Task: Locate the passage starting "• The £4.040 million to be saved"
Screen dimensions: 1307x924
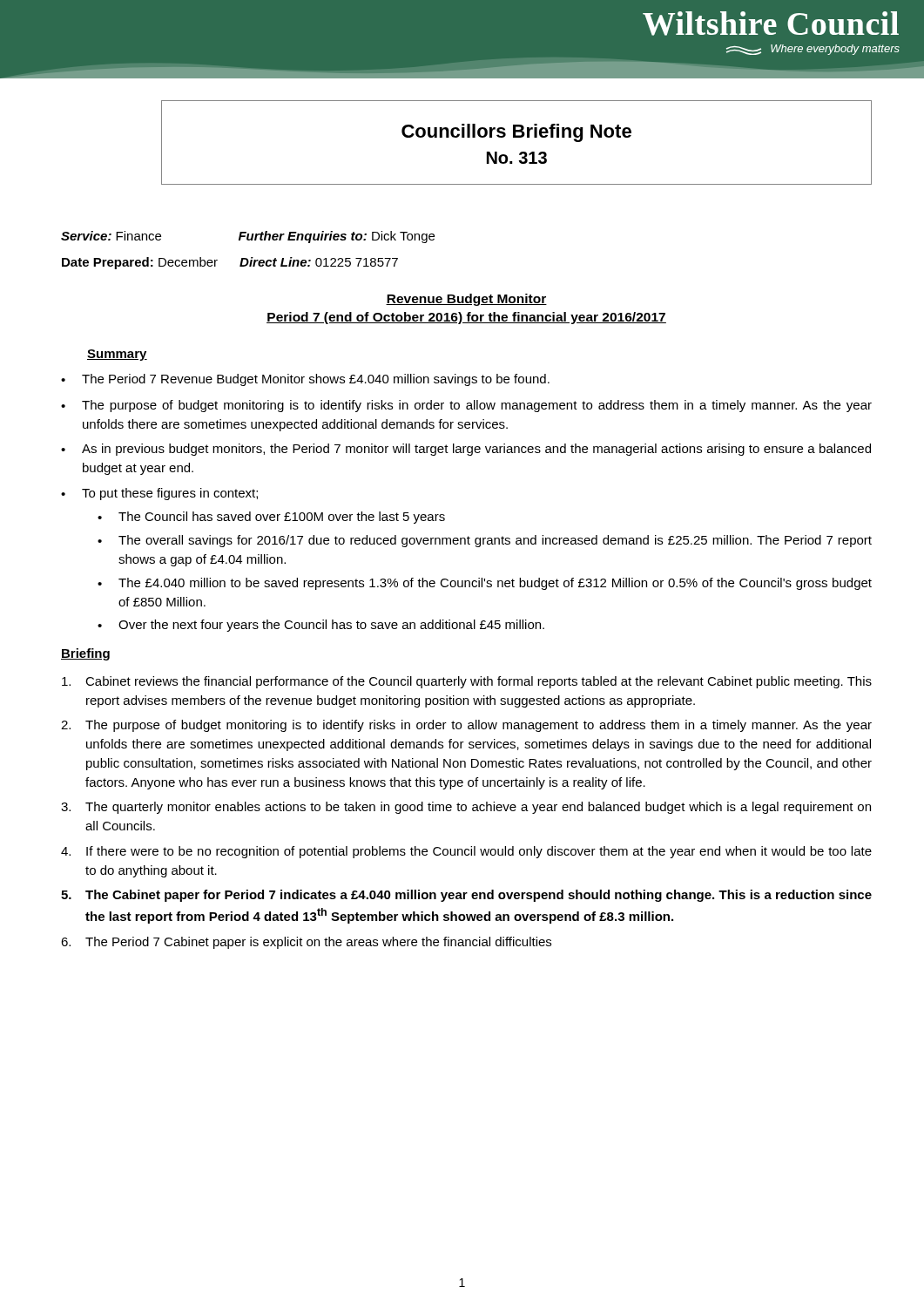Action: coord(485,592)
